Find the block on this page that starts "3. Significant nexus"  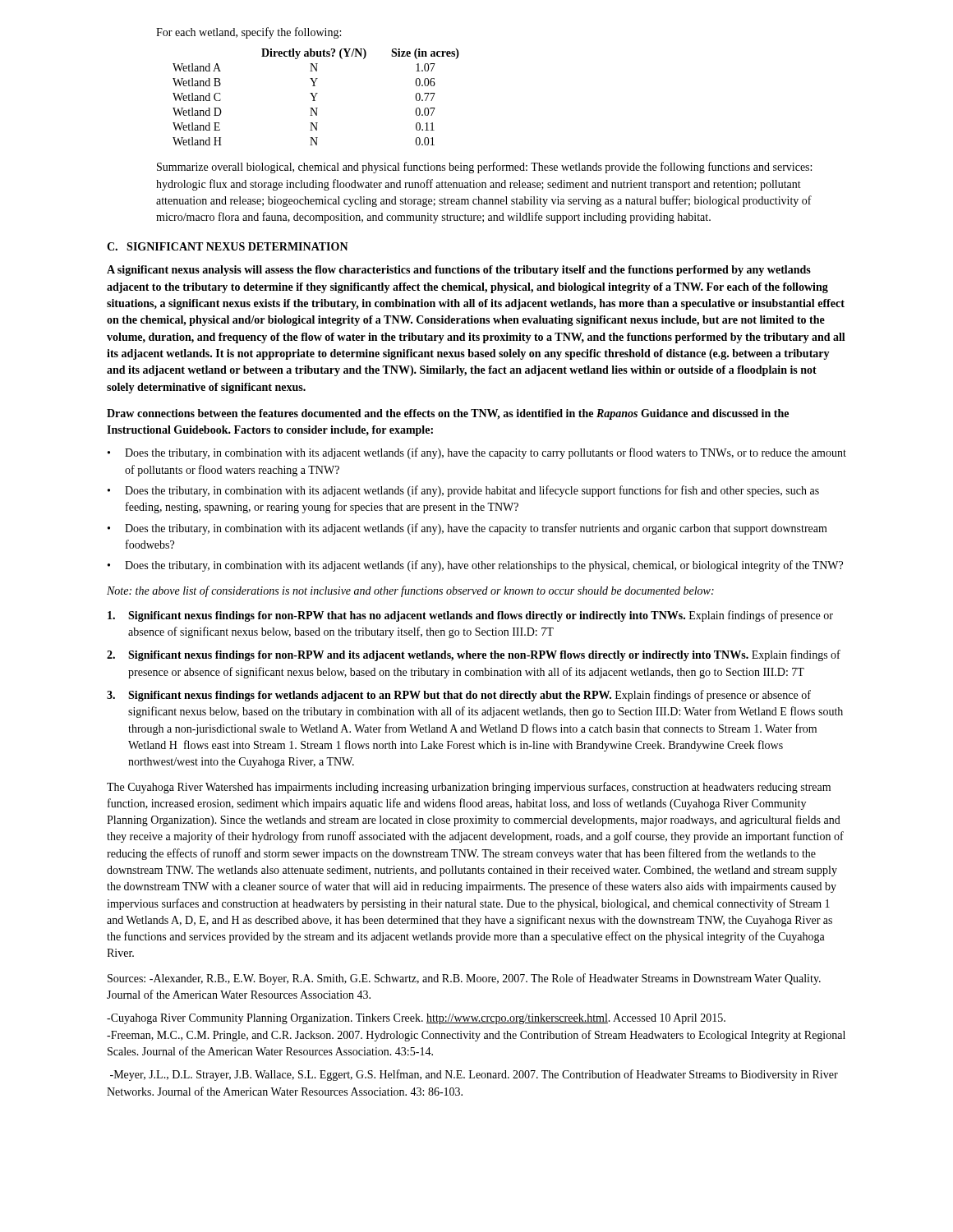point(476,729)
